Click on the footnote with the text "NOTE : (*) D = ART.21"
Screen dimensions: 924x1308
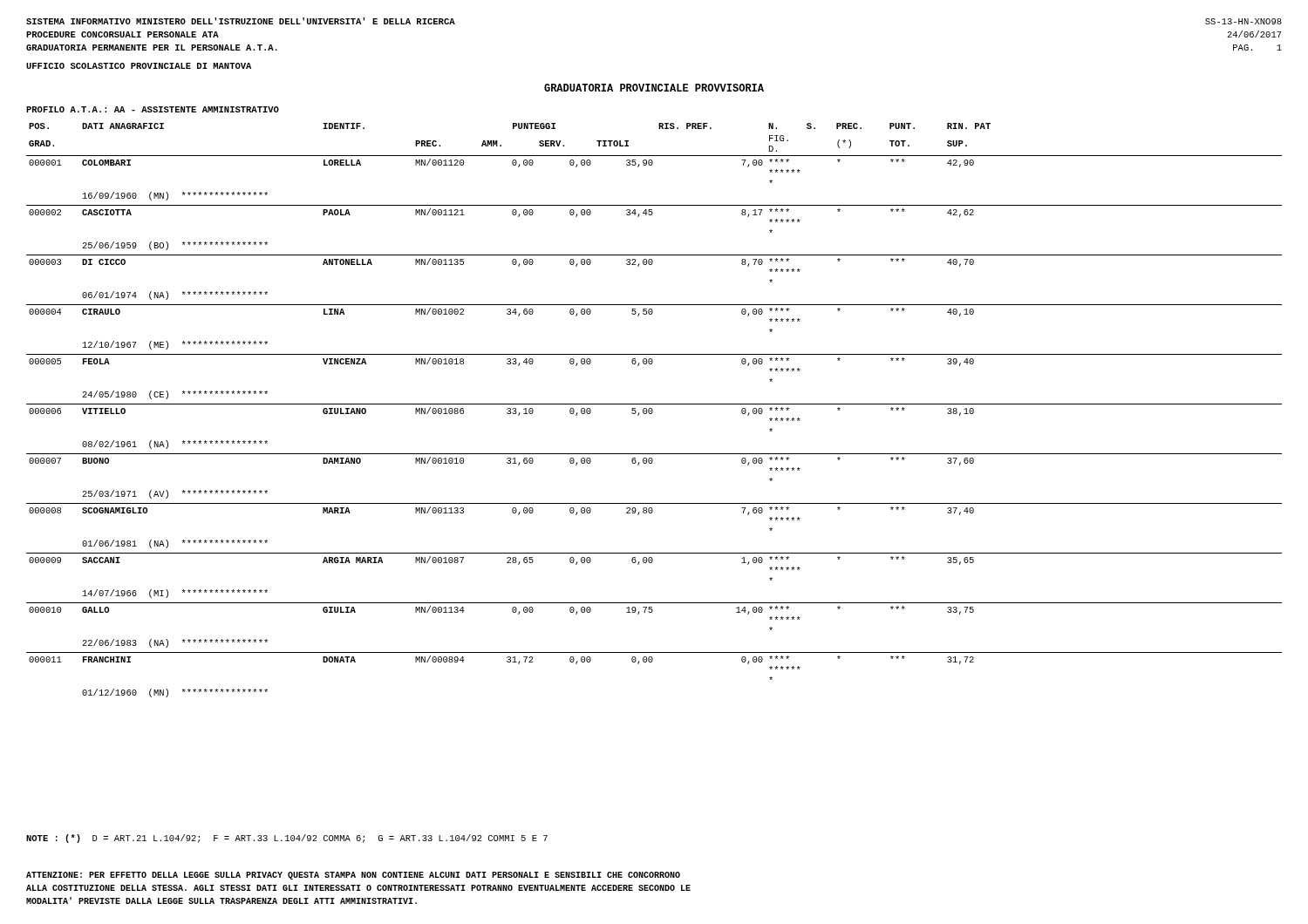pyautogui.click(x=287, y=839)
